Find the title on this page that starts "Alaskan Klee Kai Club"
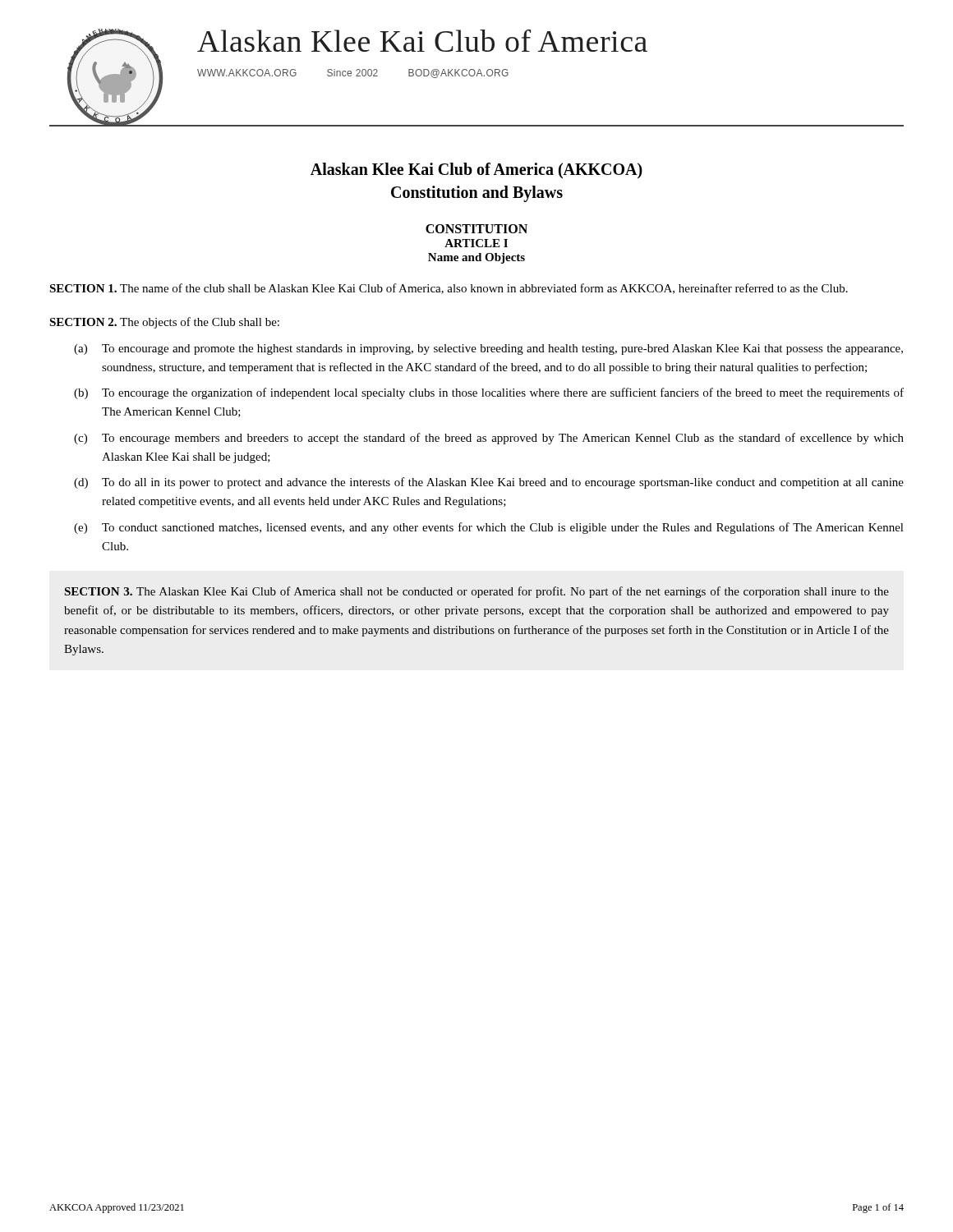 click(476, 181)
